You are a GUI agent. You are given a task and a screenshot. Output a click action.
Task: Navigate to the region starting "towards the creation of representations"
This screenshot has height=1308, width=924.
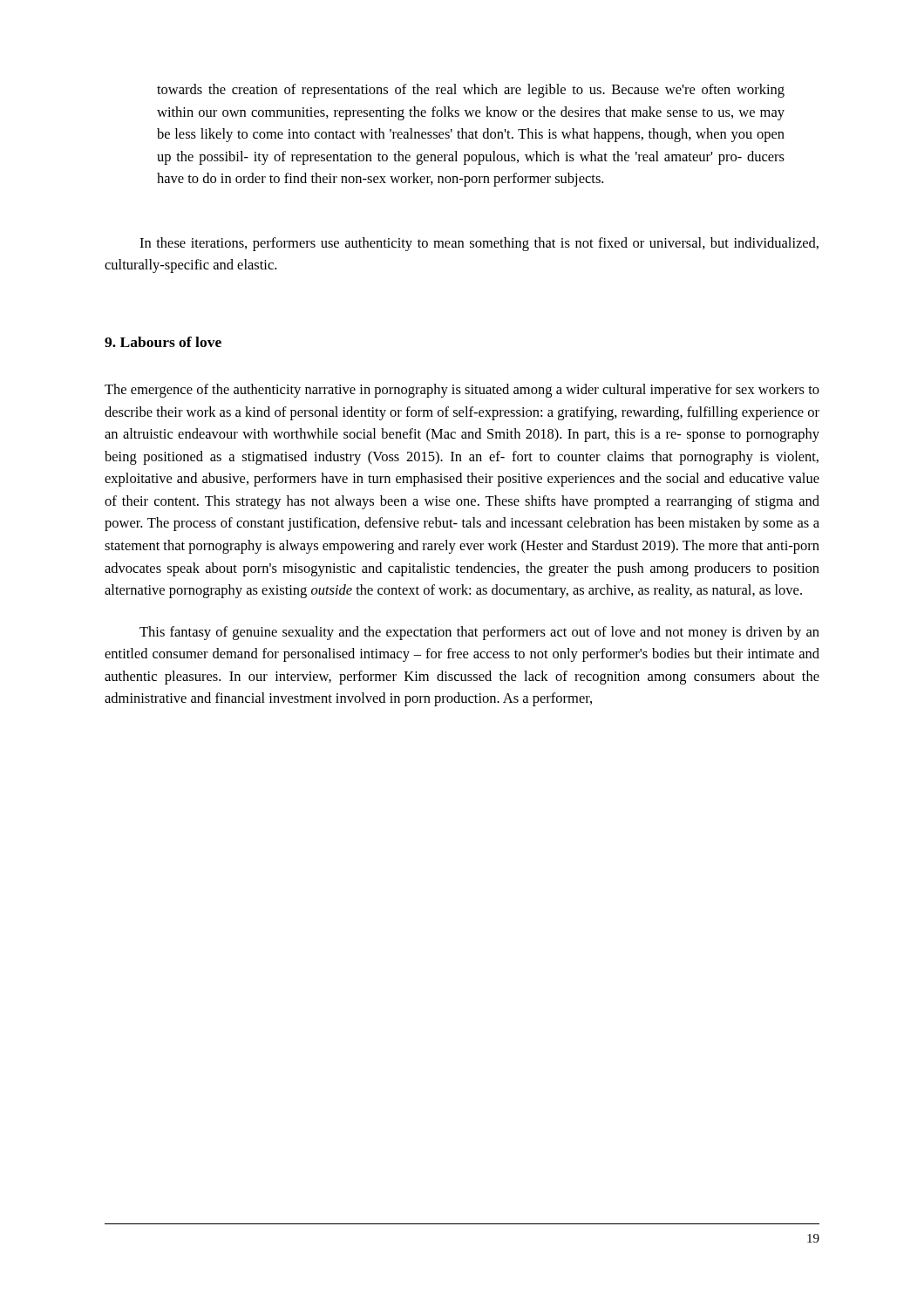point(471,134)
